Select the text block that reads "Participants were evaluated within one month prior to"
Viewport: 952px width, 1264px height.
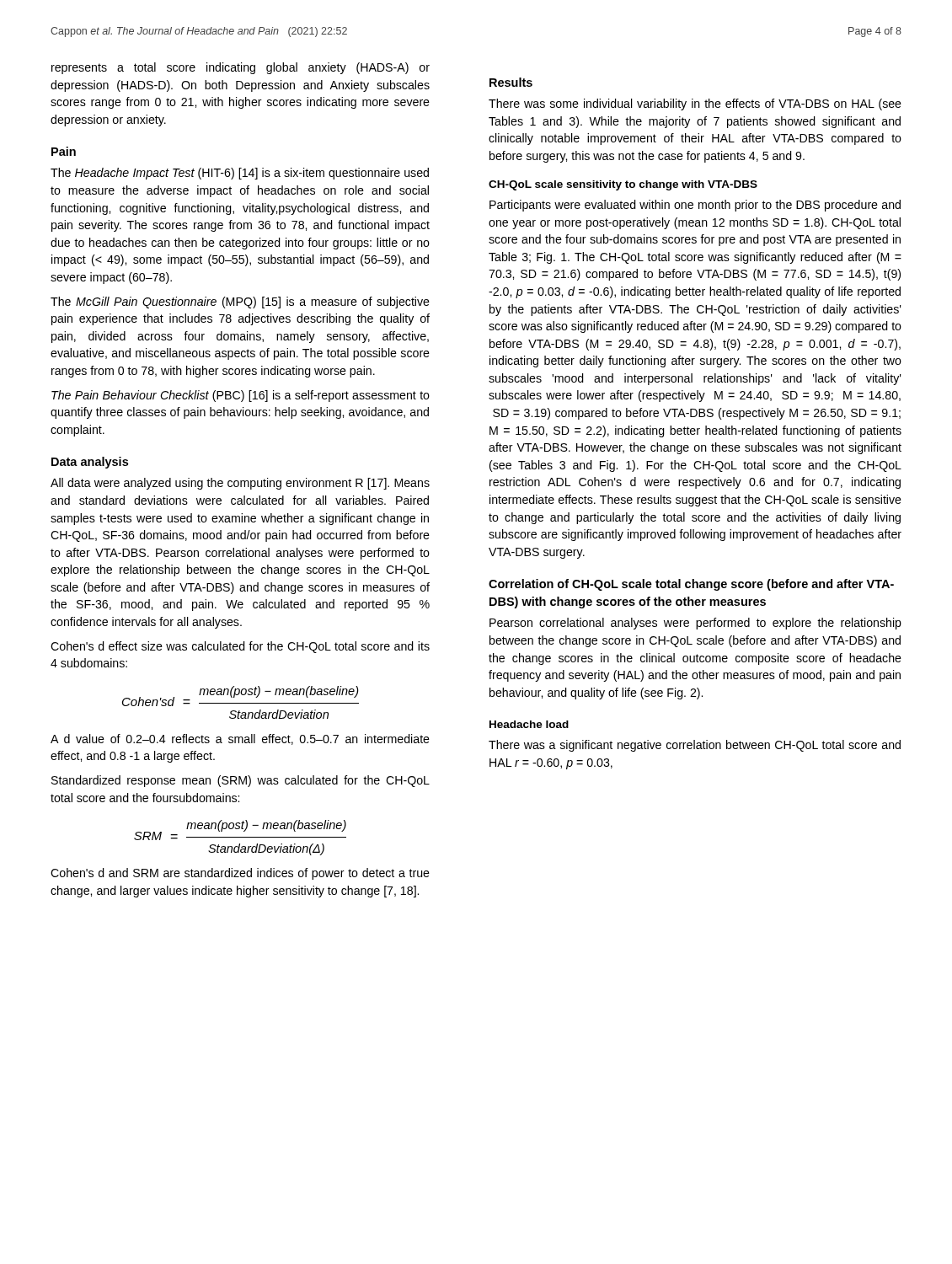pos(695,379)
